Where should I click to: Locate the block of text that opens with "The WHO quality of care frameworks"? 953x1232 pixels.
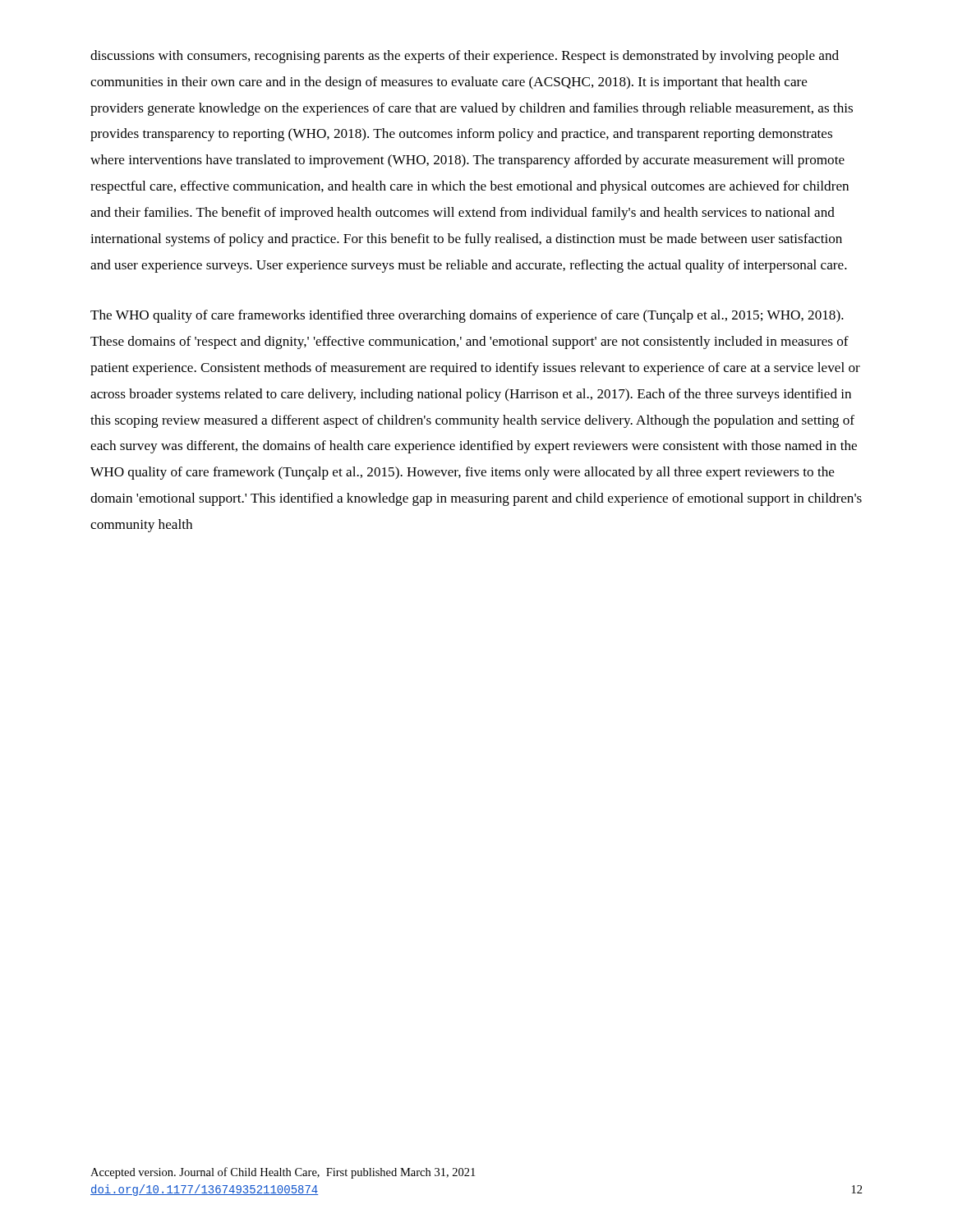[x=476, y=420]
